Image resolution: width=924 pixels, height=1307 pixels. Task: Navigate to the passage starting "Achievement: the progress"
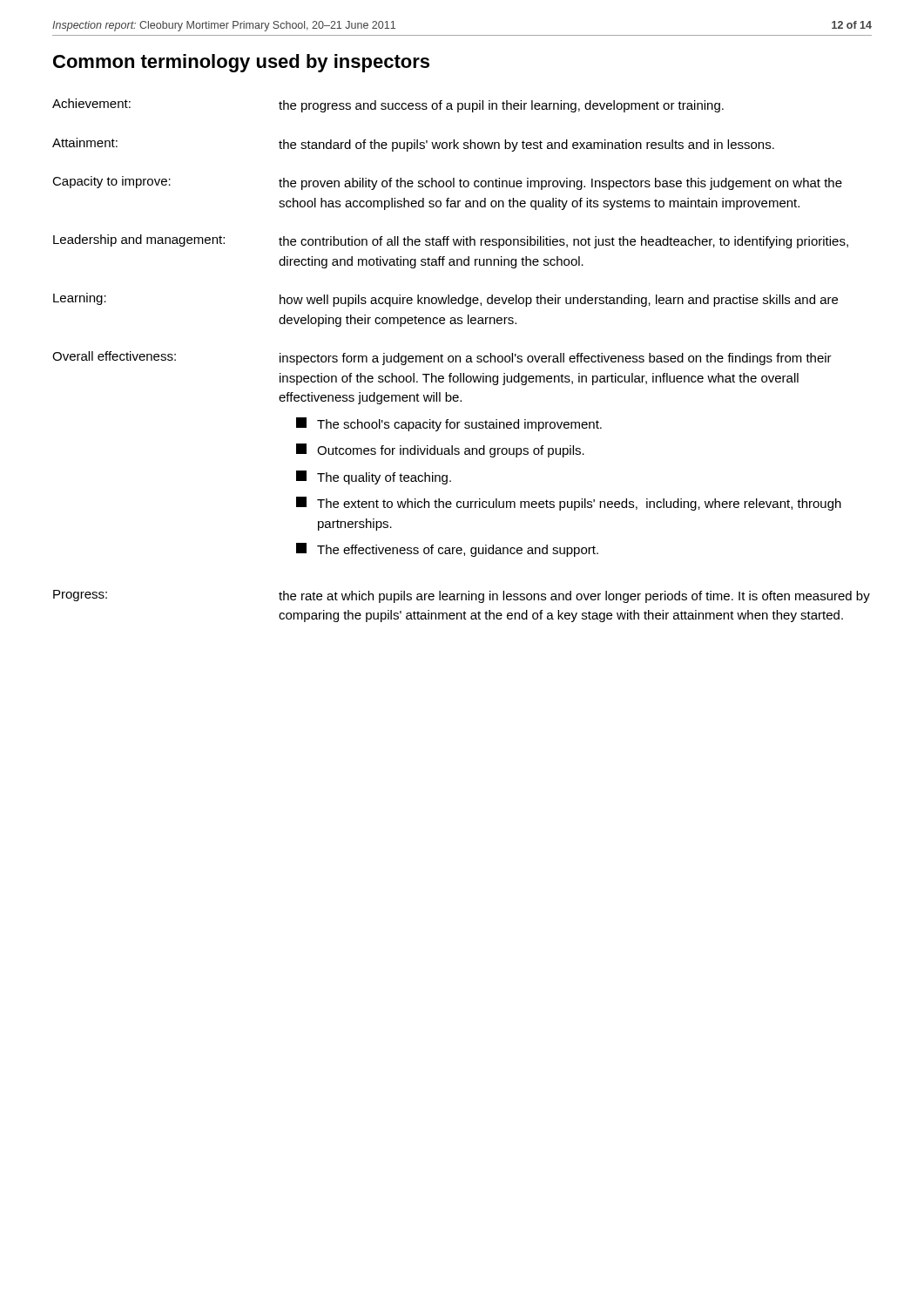click(462, 106)
